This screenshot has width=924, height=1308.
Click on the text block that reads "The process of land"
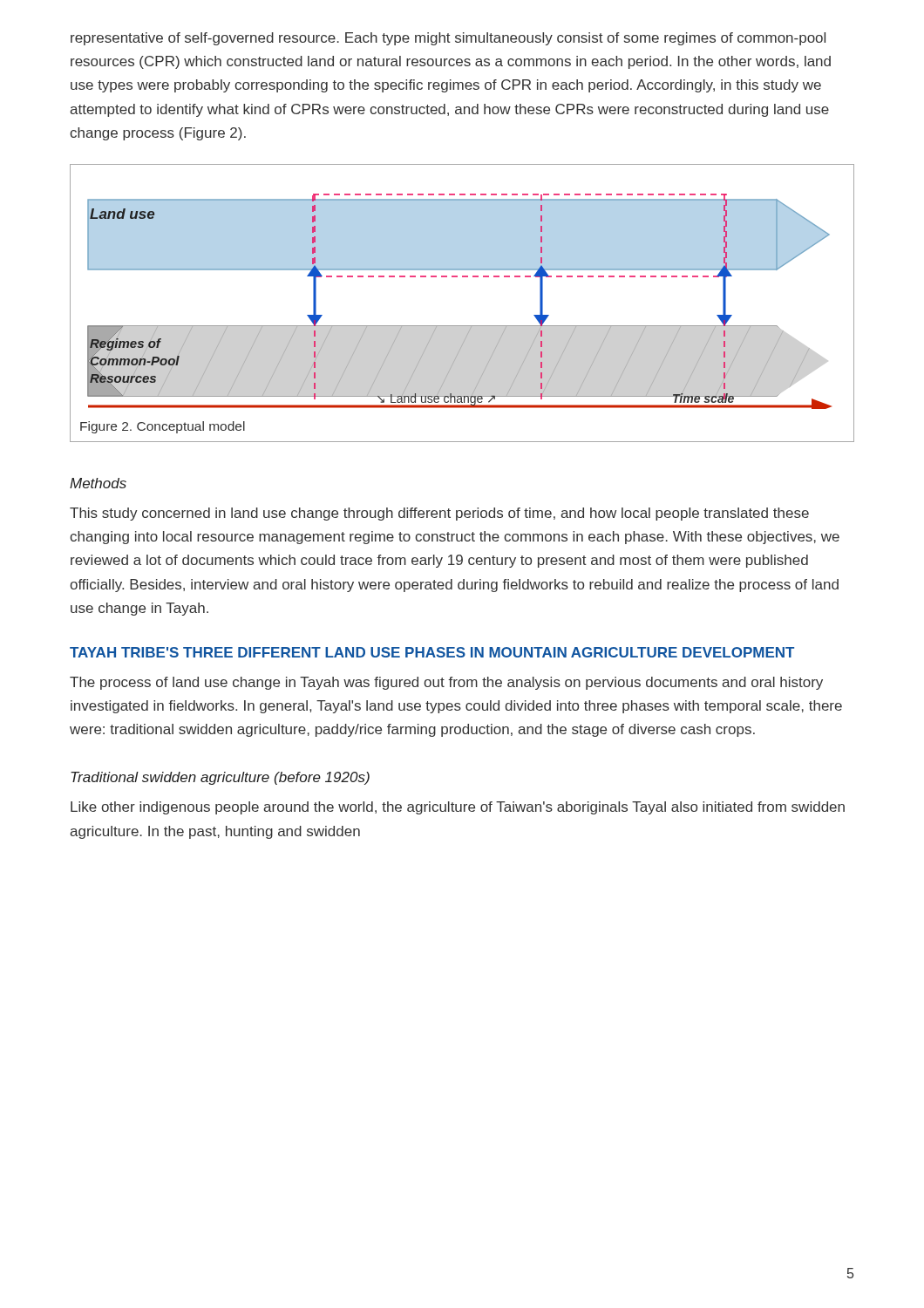pyautogui.click(x=456, y=706)
